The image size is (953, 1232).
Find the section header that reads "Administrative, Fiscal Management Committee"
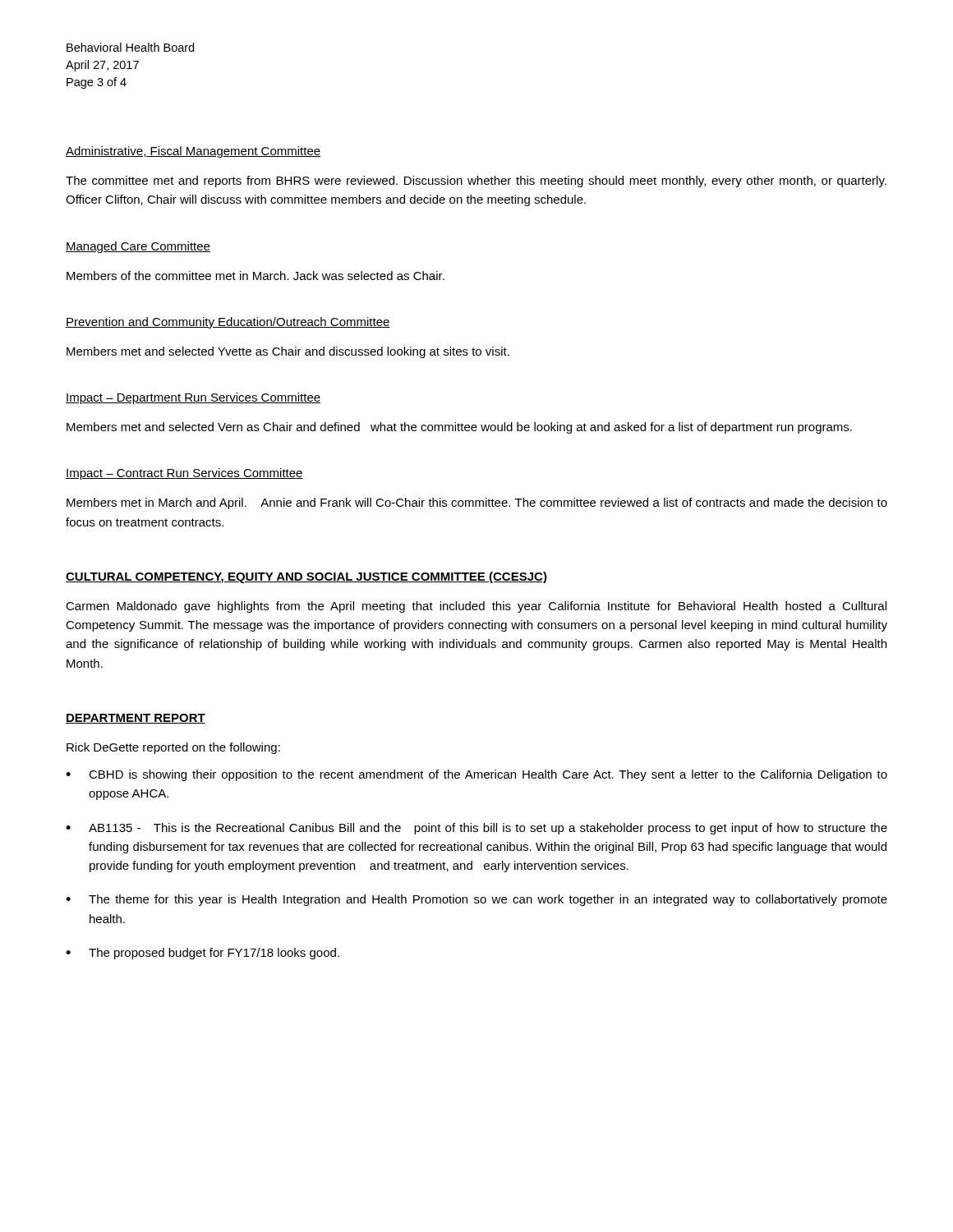pos(193,151)
